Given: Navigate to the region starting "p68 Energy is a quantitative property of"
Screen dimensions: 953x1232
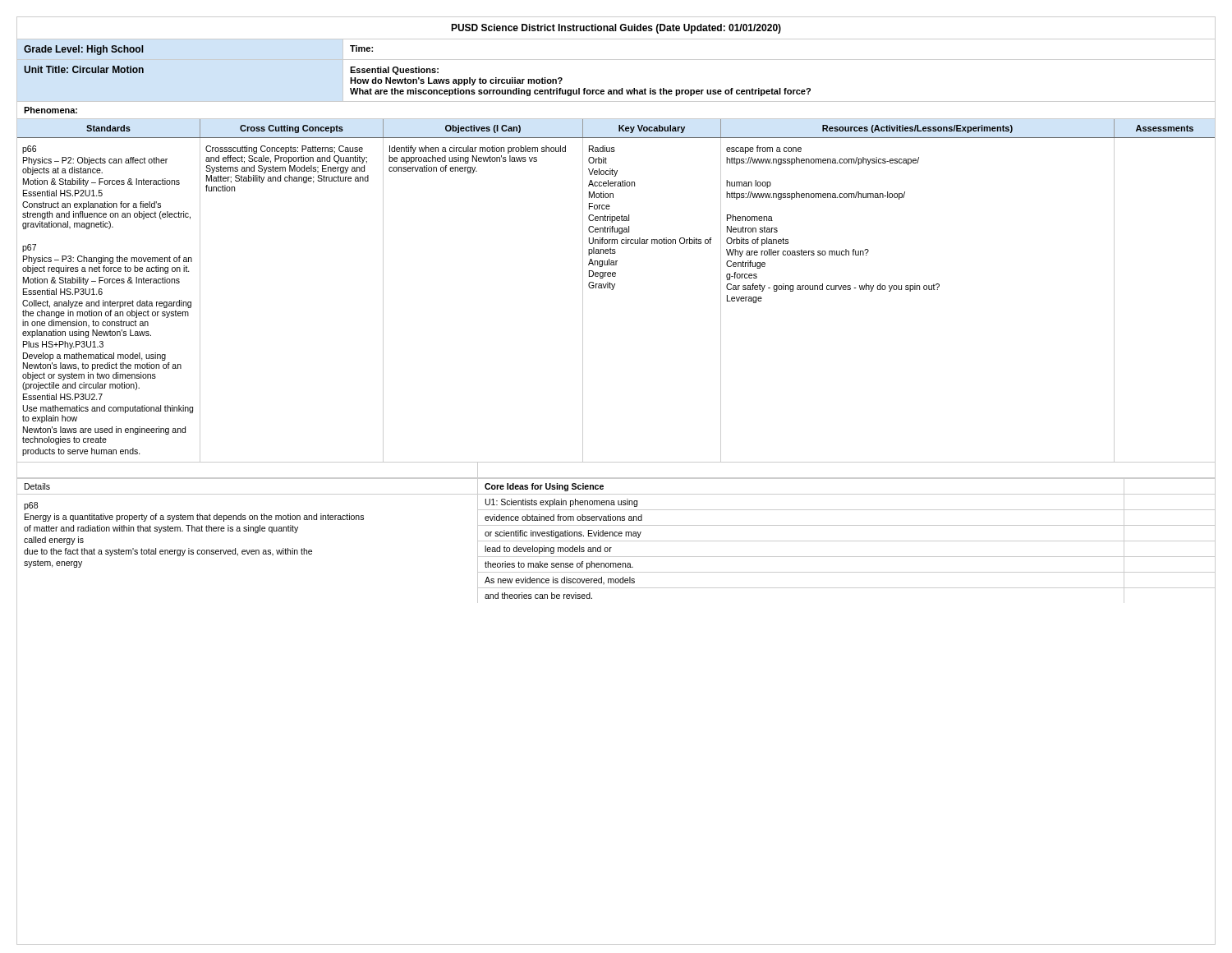Looking at the screenshot, I should [247, 534].
